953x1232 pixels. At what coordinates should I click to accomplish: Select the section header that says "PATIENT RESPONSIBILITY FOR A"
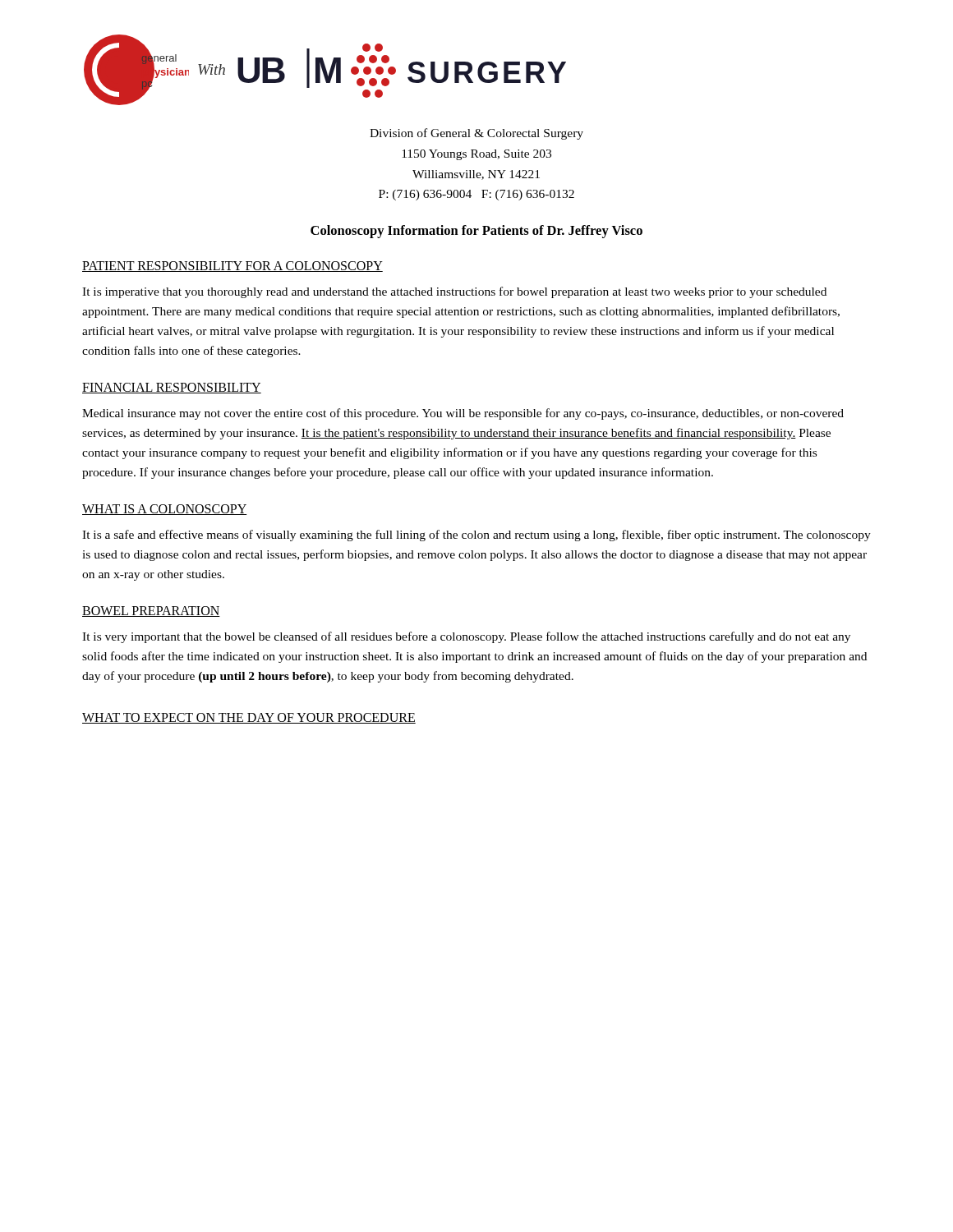click(x=232, y=266)
